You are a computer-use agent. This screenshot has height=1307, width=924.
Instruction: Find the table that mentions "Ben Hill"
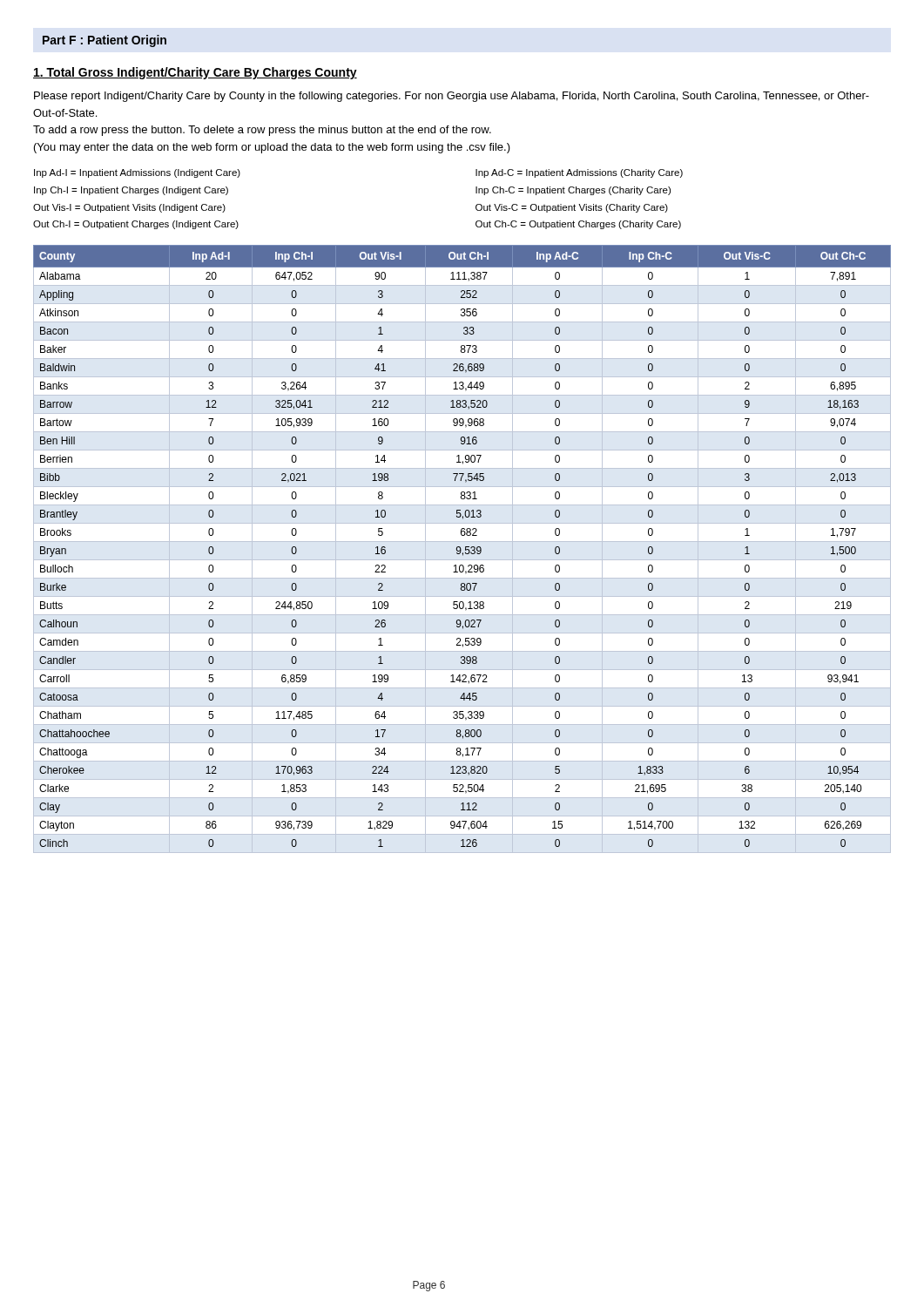pyautogui.click(x=462, y=549)
